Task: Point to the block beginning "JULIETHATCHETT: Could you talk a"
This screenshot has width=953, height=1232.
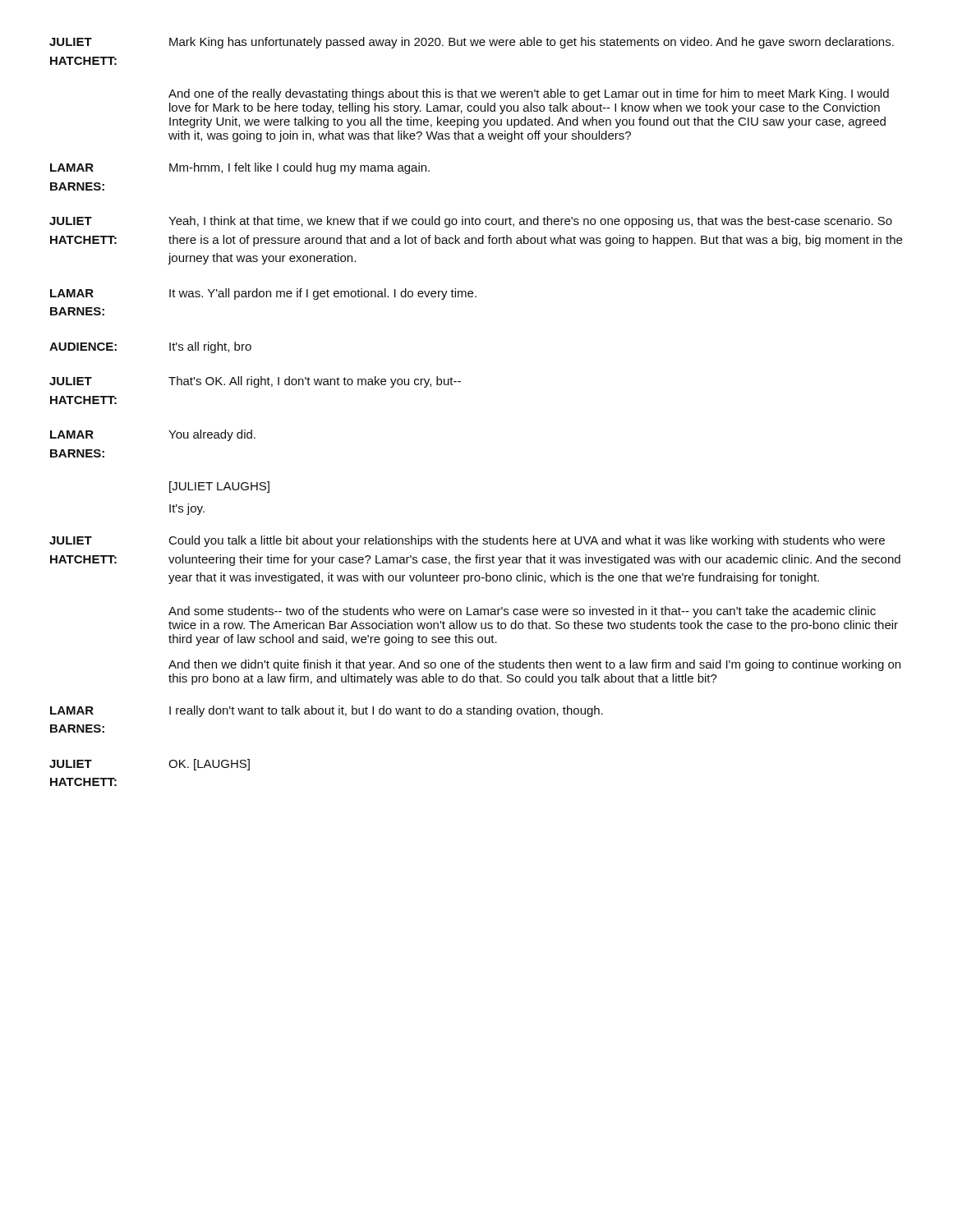Action: tap(476, 559)
